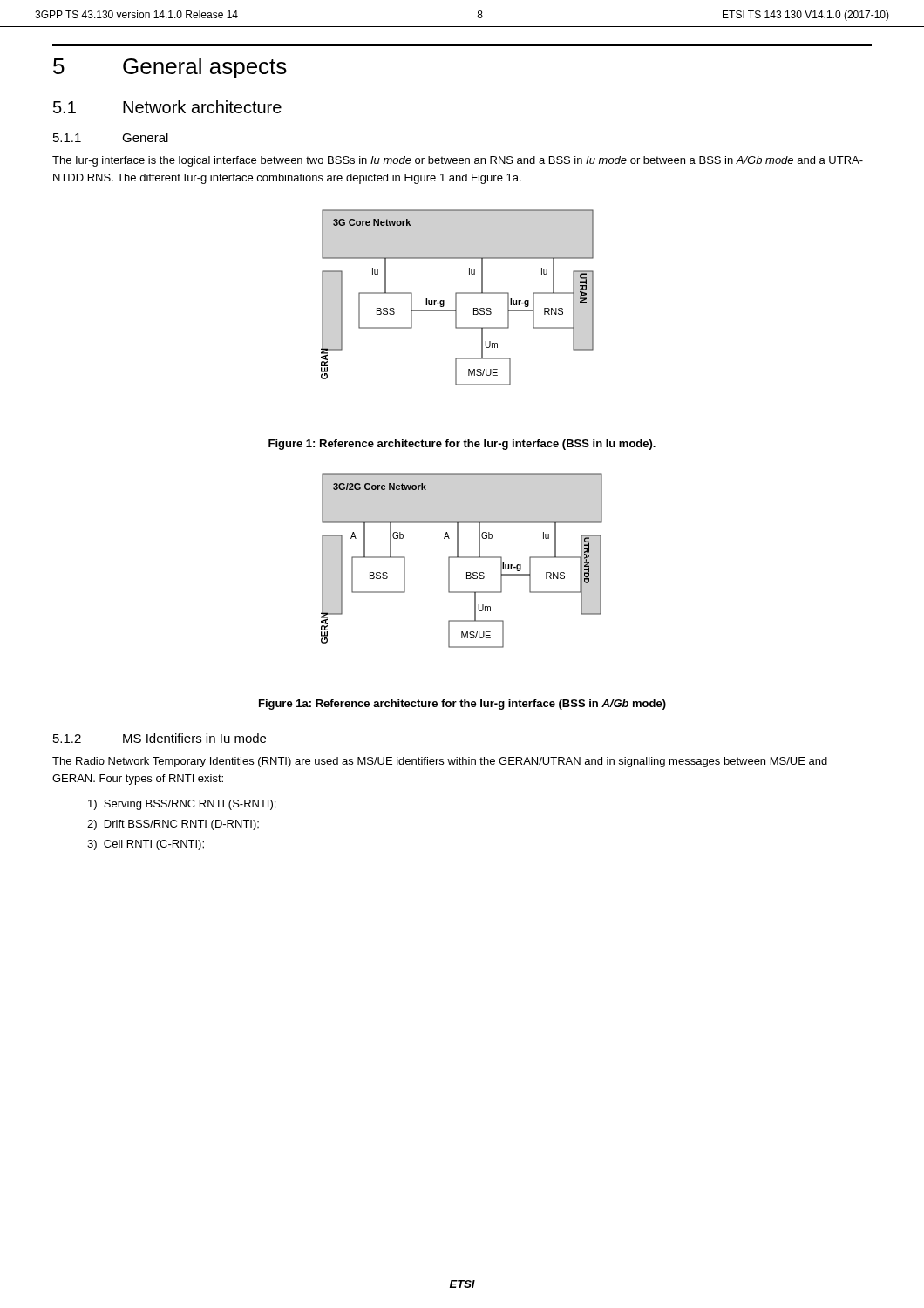Select the text block starting "5.1.1 General"
The image size is (924, 1308).
pos(67,137)
